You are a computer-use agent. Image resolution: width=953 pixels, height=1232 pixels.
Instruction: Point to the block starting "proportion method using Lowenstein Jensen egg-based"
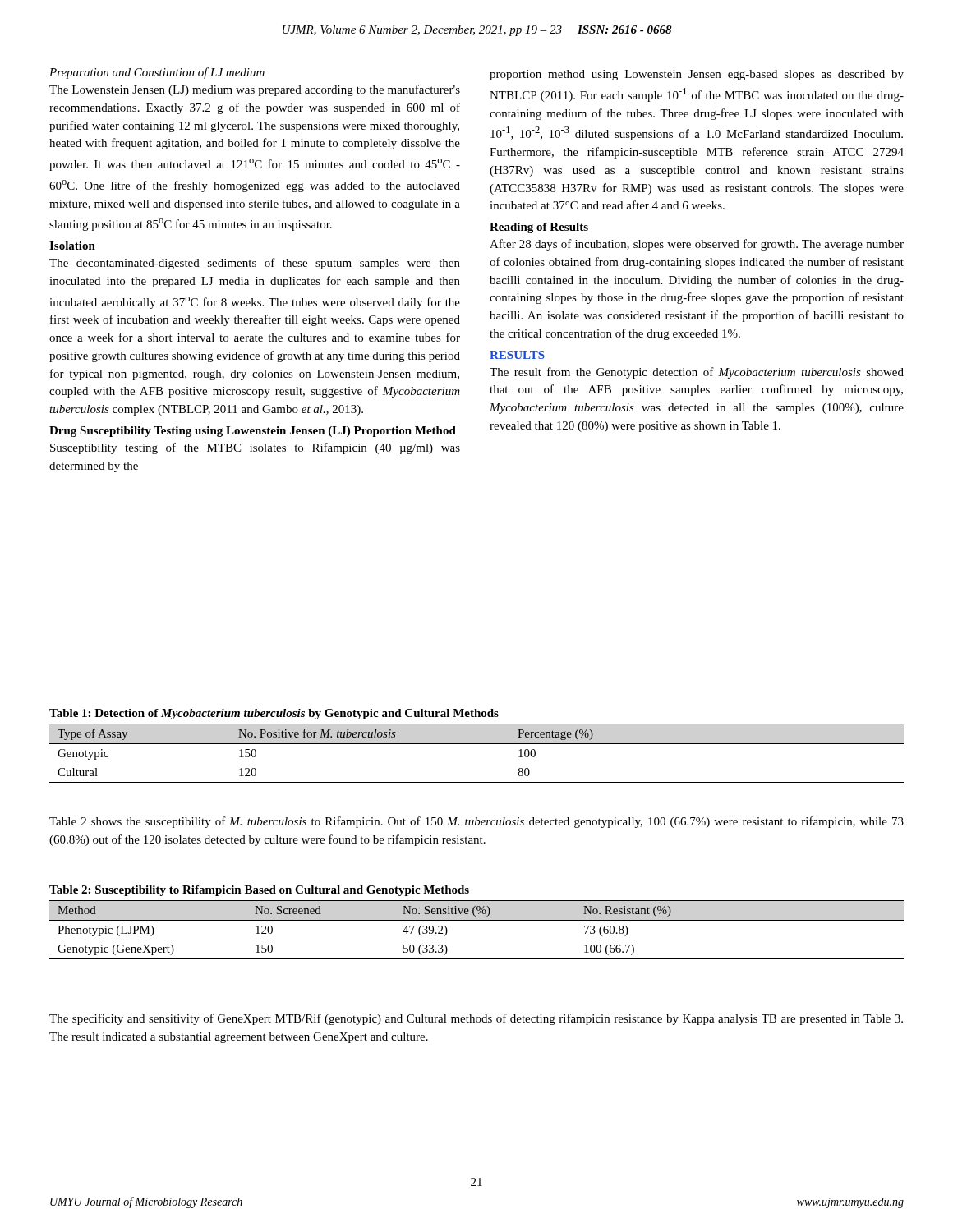pyautogui.click(x=697, y=140)
